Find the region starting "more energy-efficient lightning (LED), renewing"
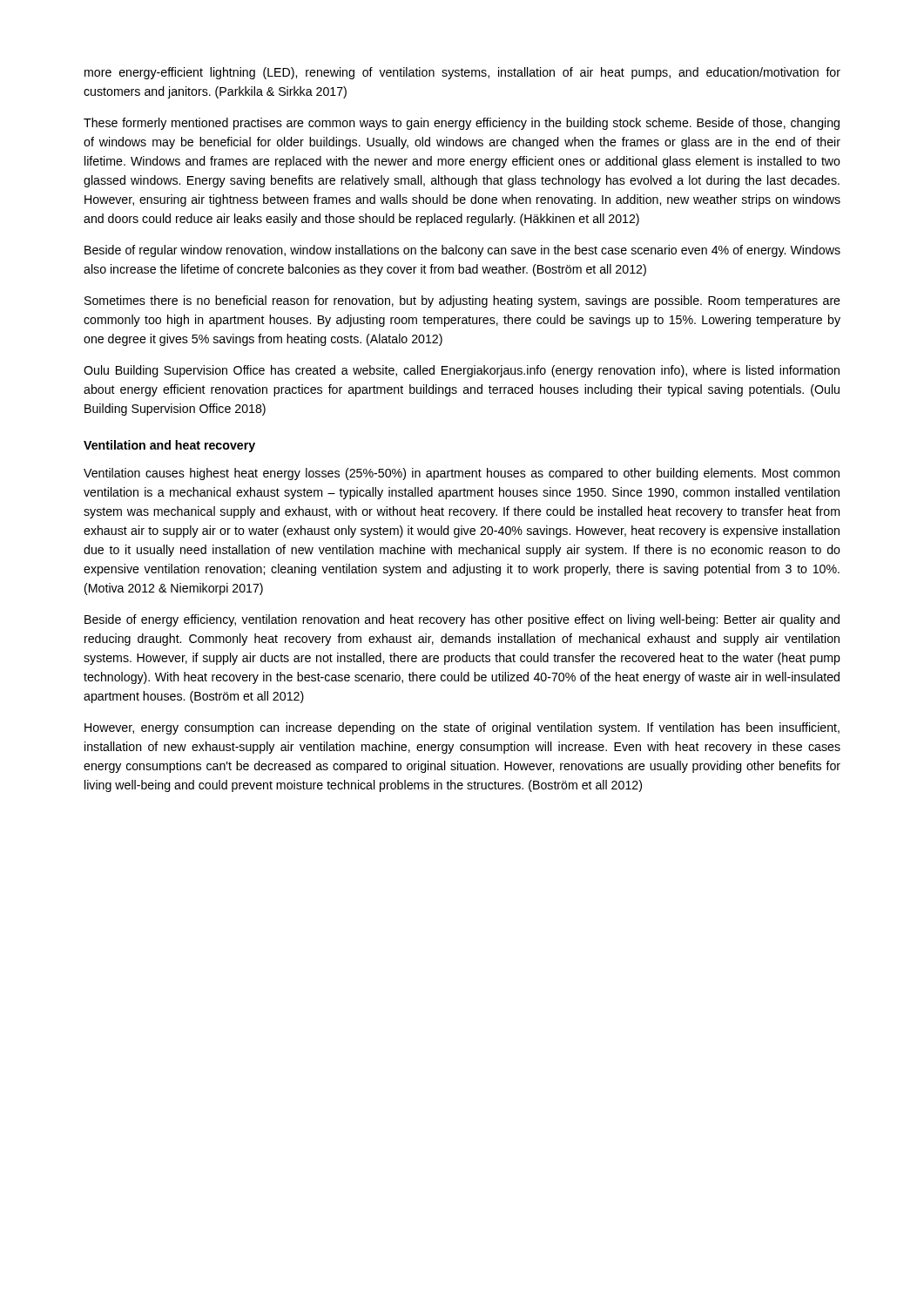The height and width of the screenshot is (1307, 924). [462, 82]
